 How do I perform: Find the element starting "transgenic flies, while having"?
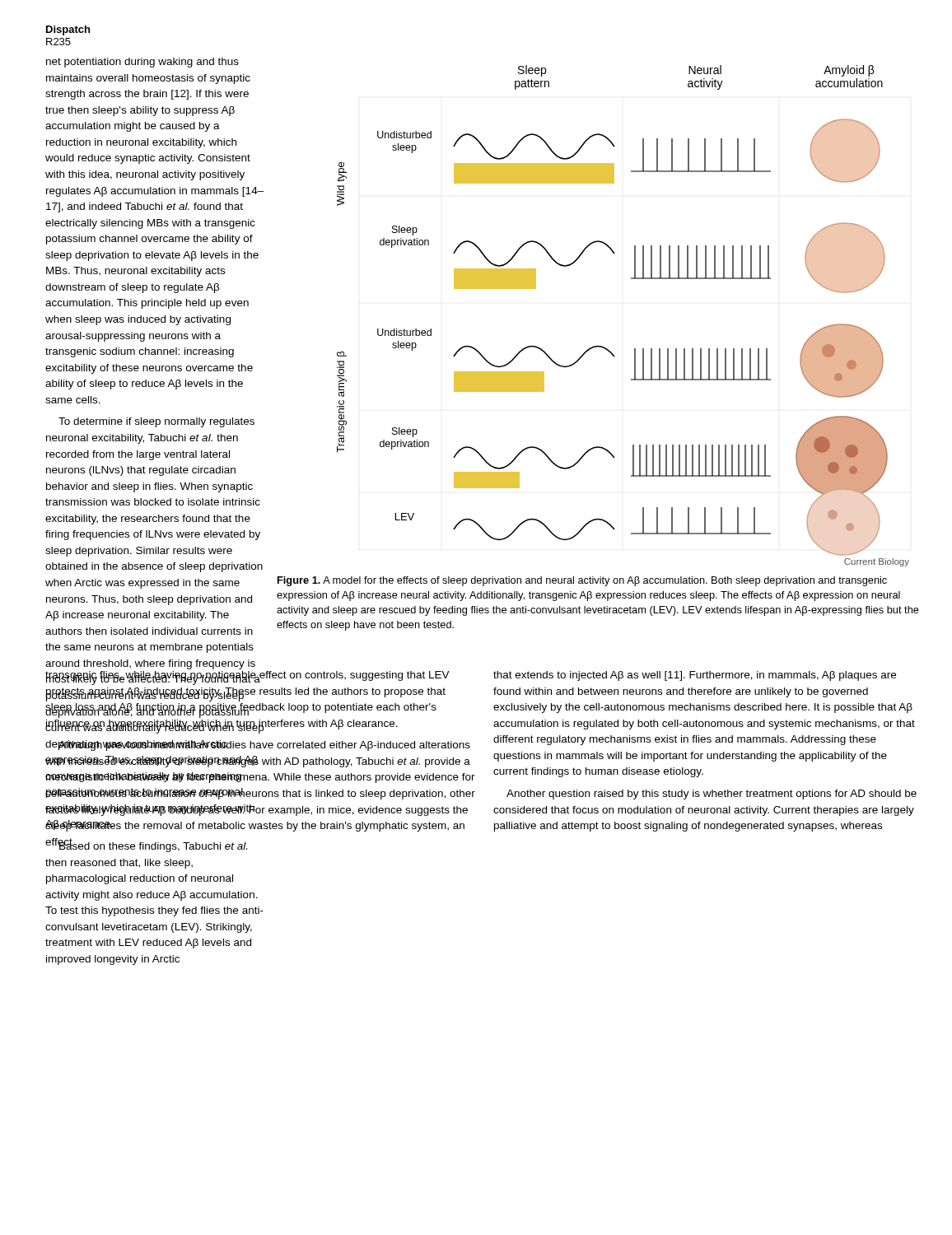260,758
